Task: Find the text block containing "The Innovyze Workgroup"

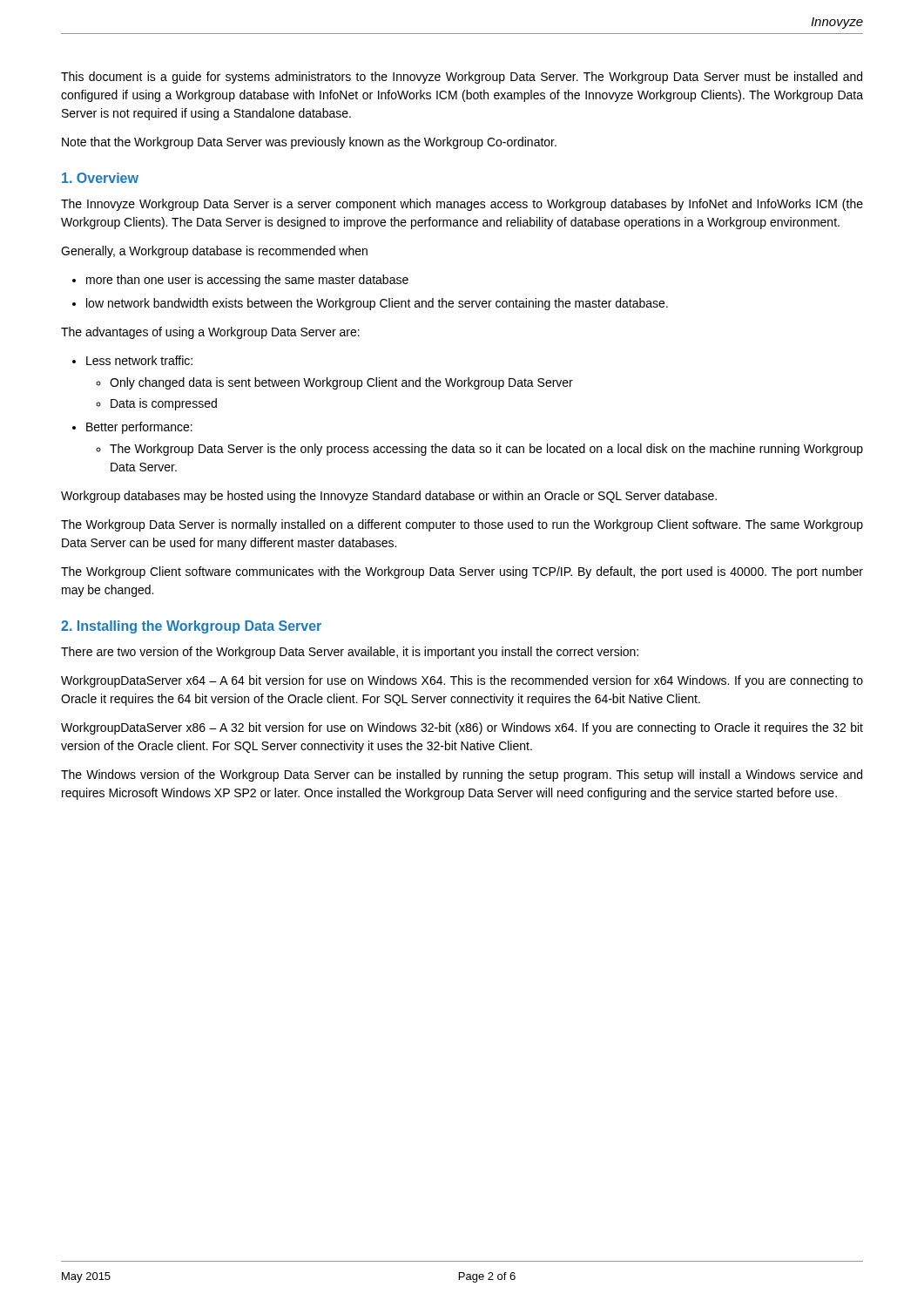Action: pos(462,213)
